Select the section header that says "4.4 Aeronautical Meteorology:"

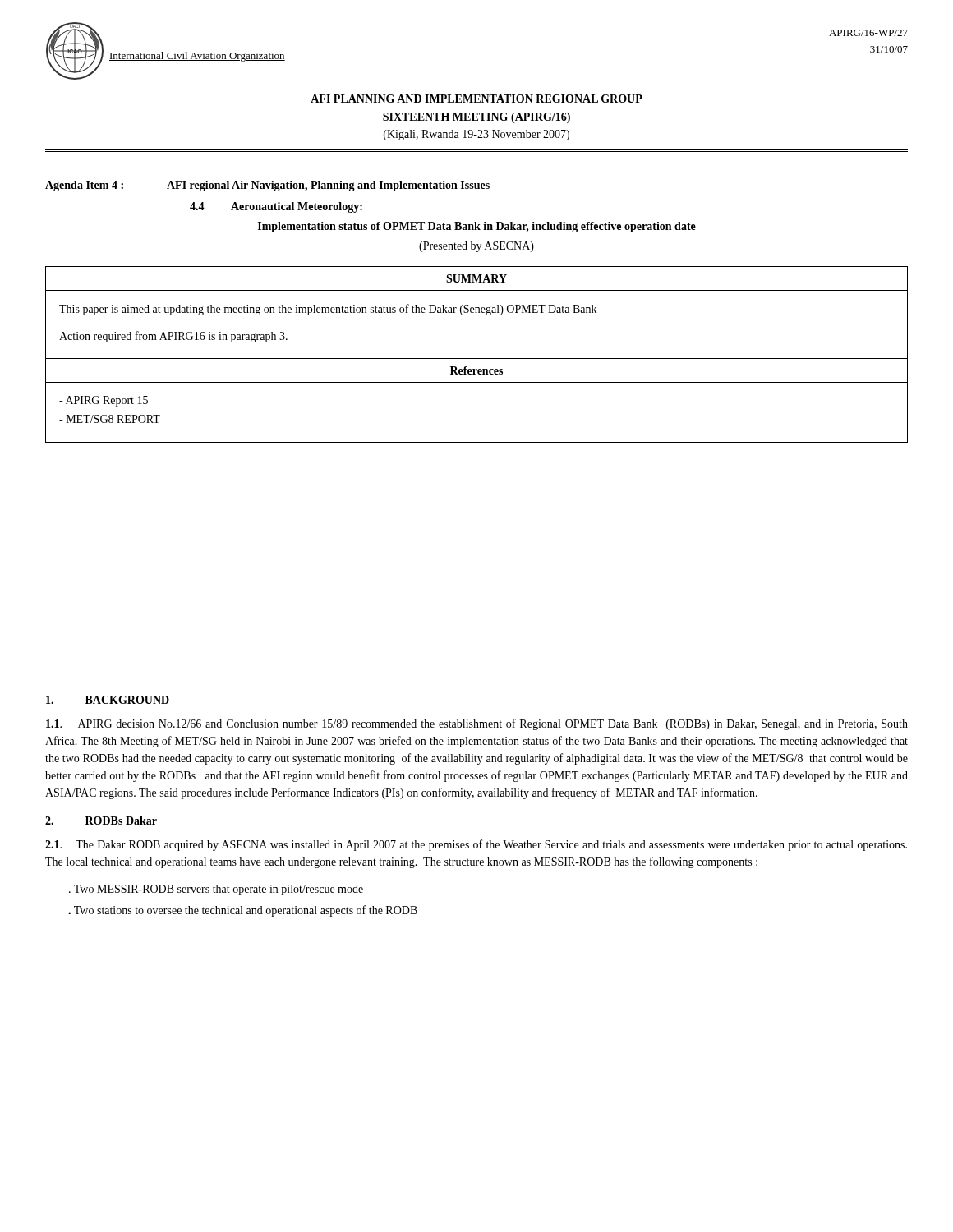coord(265,207)
